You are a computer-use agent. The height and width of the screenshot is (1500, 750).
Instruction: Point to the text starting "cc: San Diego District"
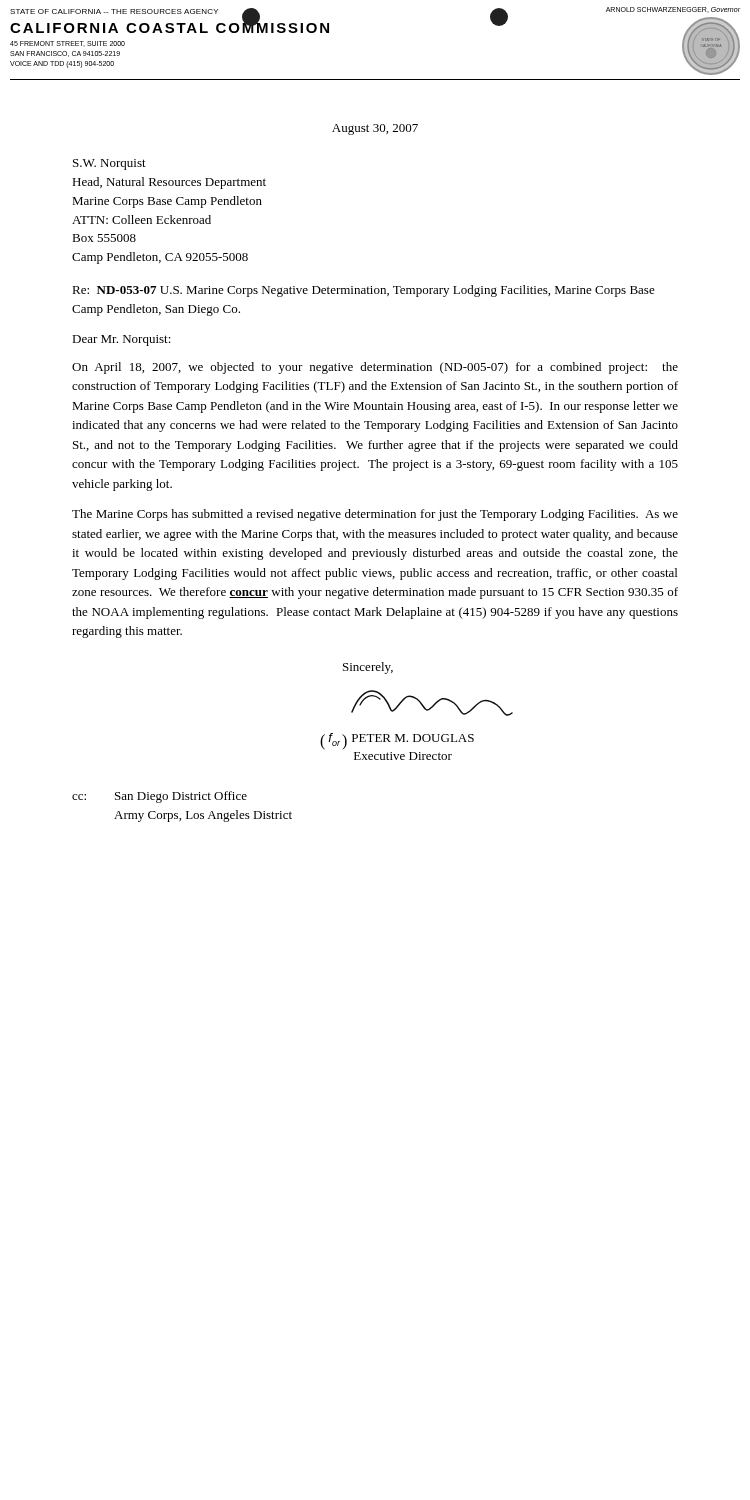[182, 806]
